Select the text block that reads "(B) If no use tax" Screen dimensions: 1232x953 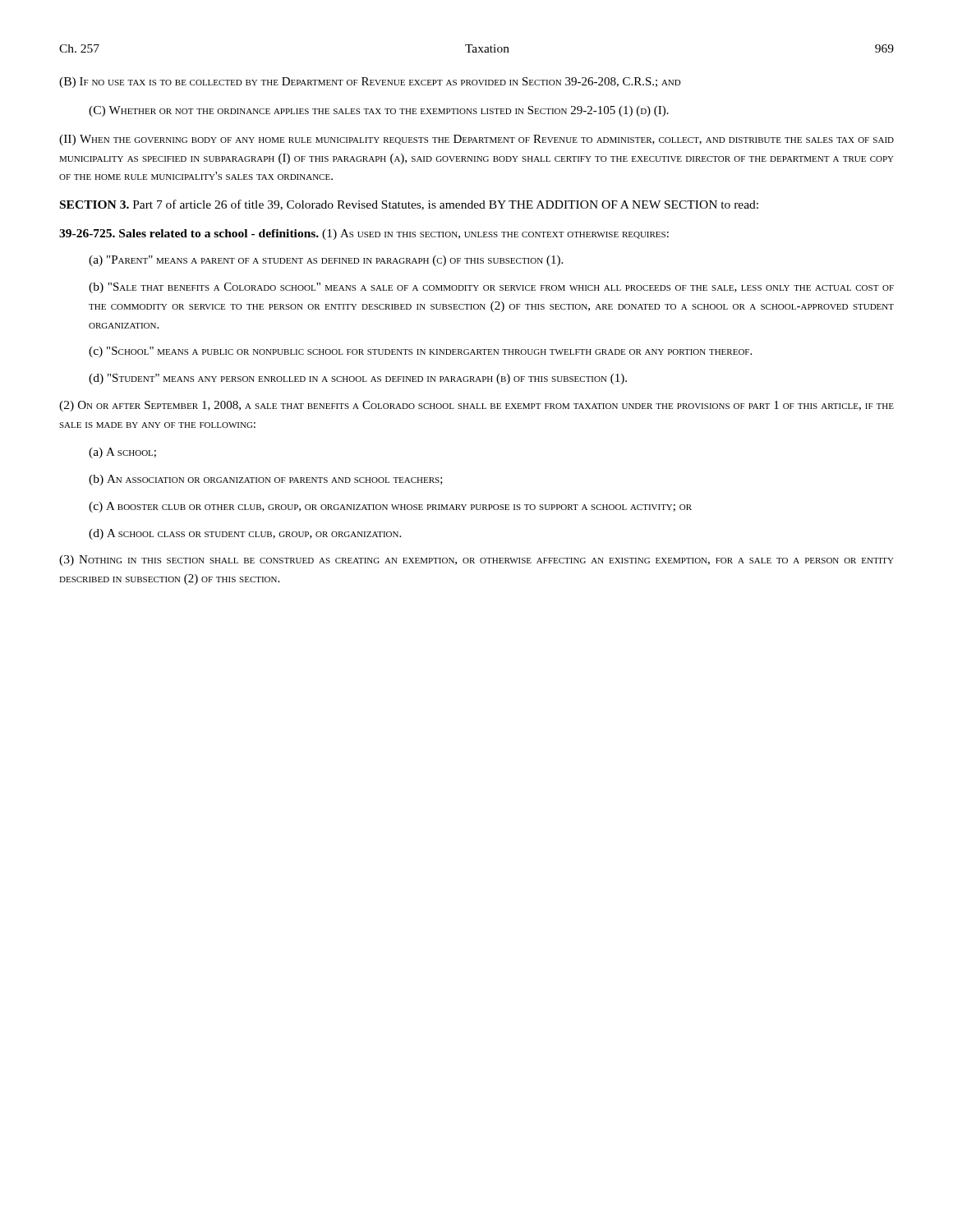tap(370, 81)
